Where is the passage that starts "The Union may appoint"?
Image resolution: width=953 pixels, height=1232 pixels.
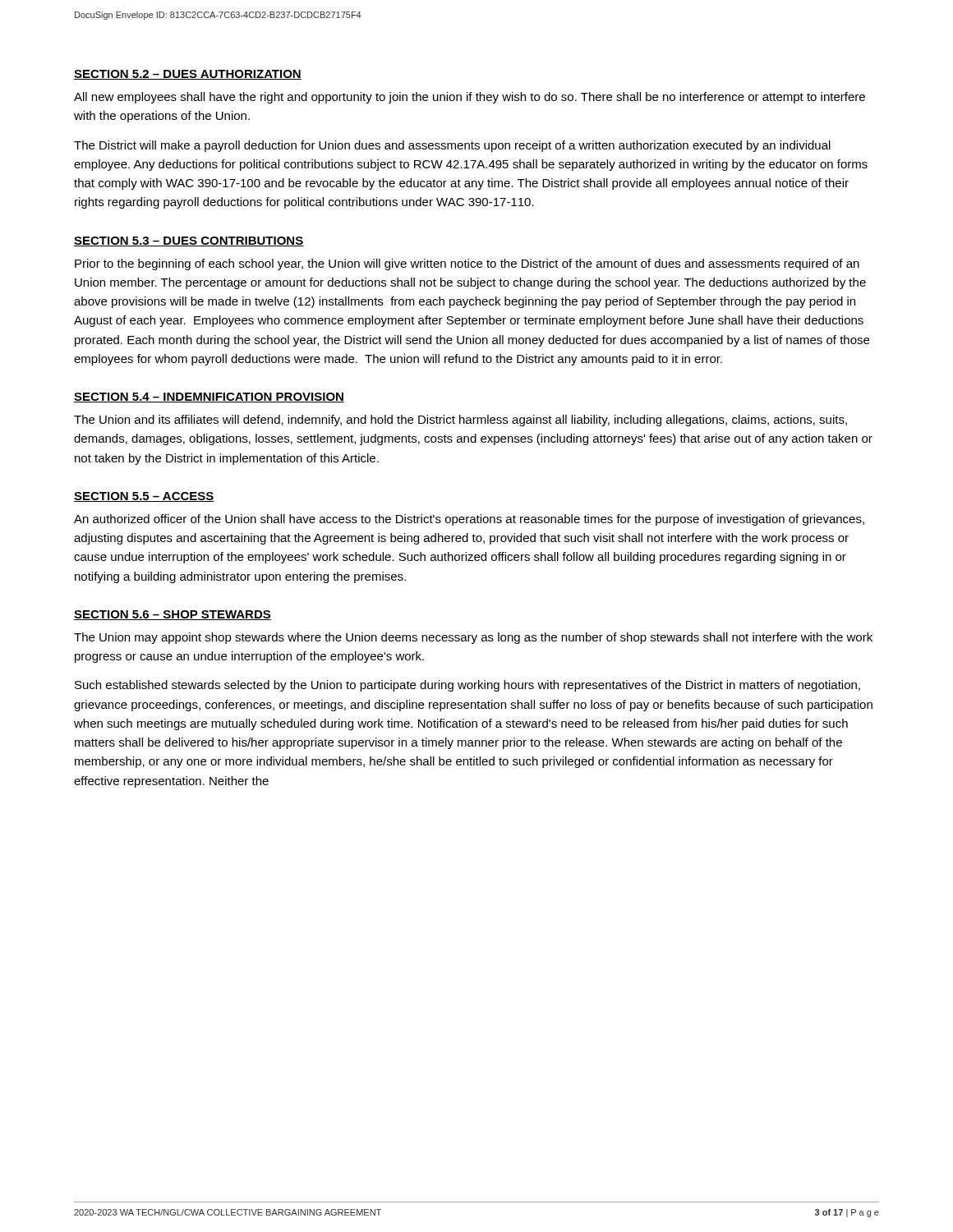473,646
